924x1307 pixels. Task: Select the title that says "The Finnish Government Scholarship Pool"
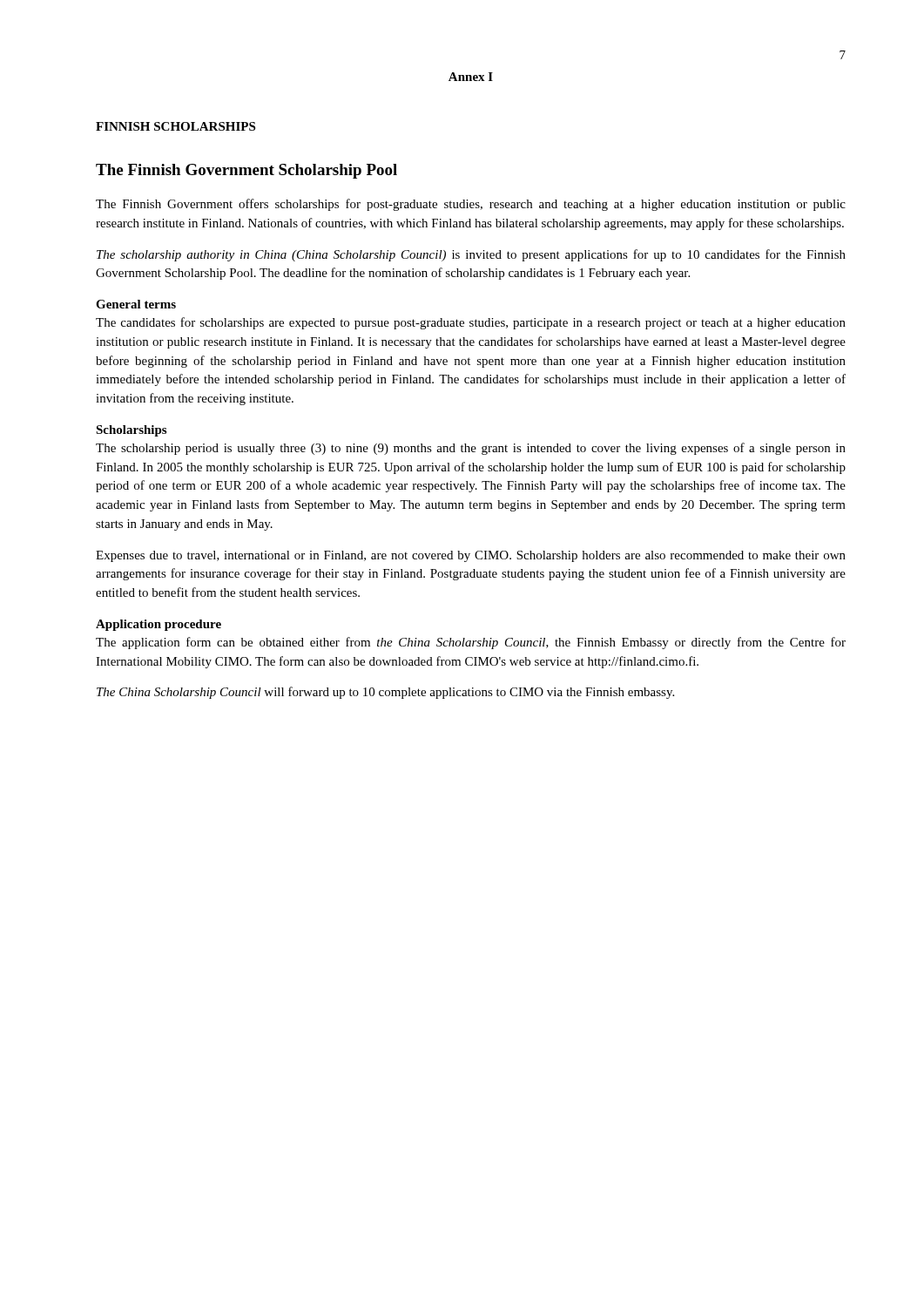coord(247,170)
